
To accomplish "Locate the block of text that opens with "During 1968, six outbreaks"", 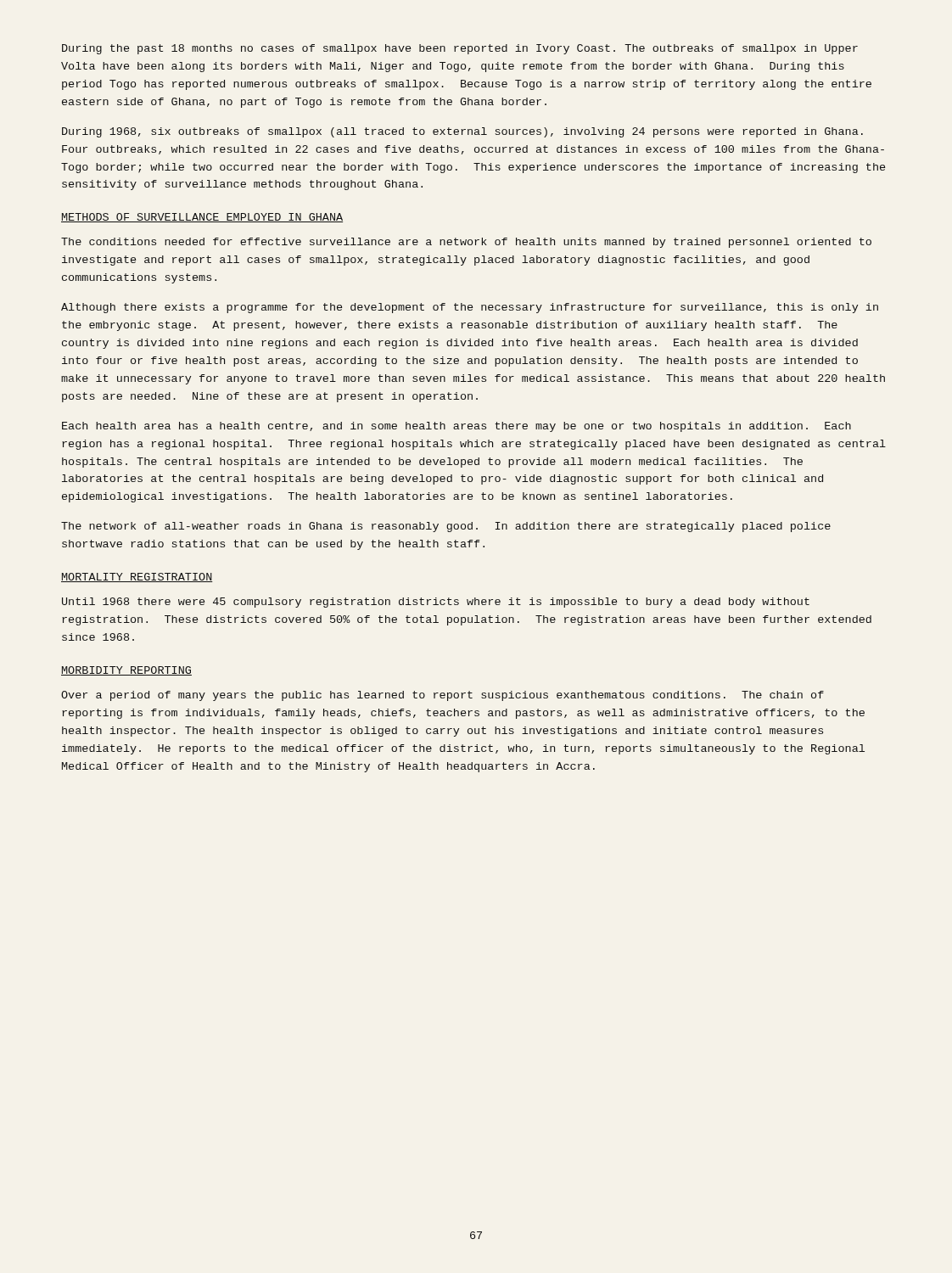I will [x=474, y=158].
